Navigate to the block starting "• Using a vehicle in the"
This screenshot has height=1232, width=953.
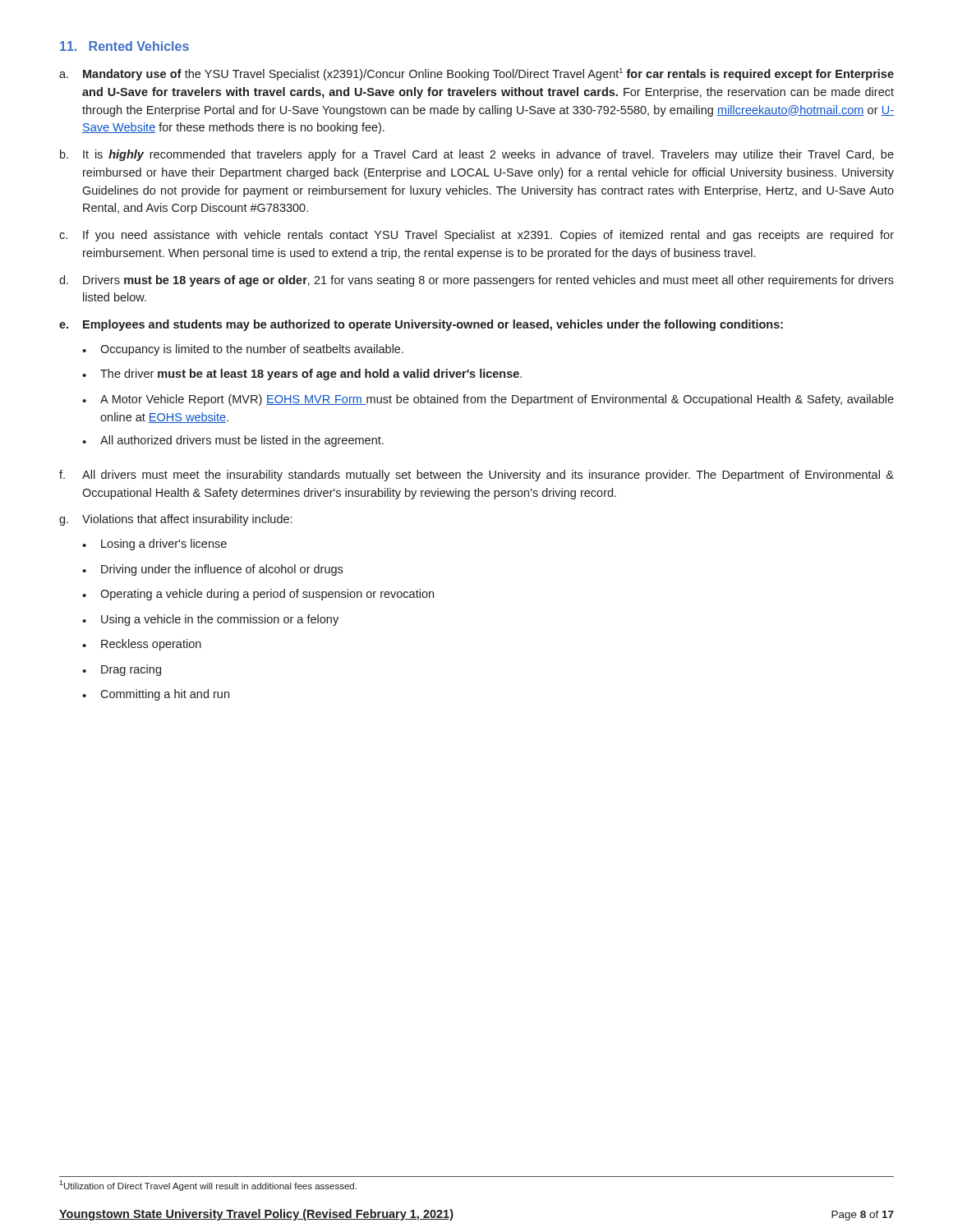pos(258,620)
